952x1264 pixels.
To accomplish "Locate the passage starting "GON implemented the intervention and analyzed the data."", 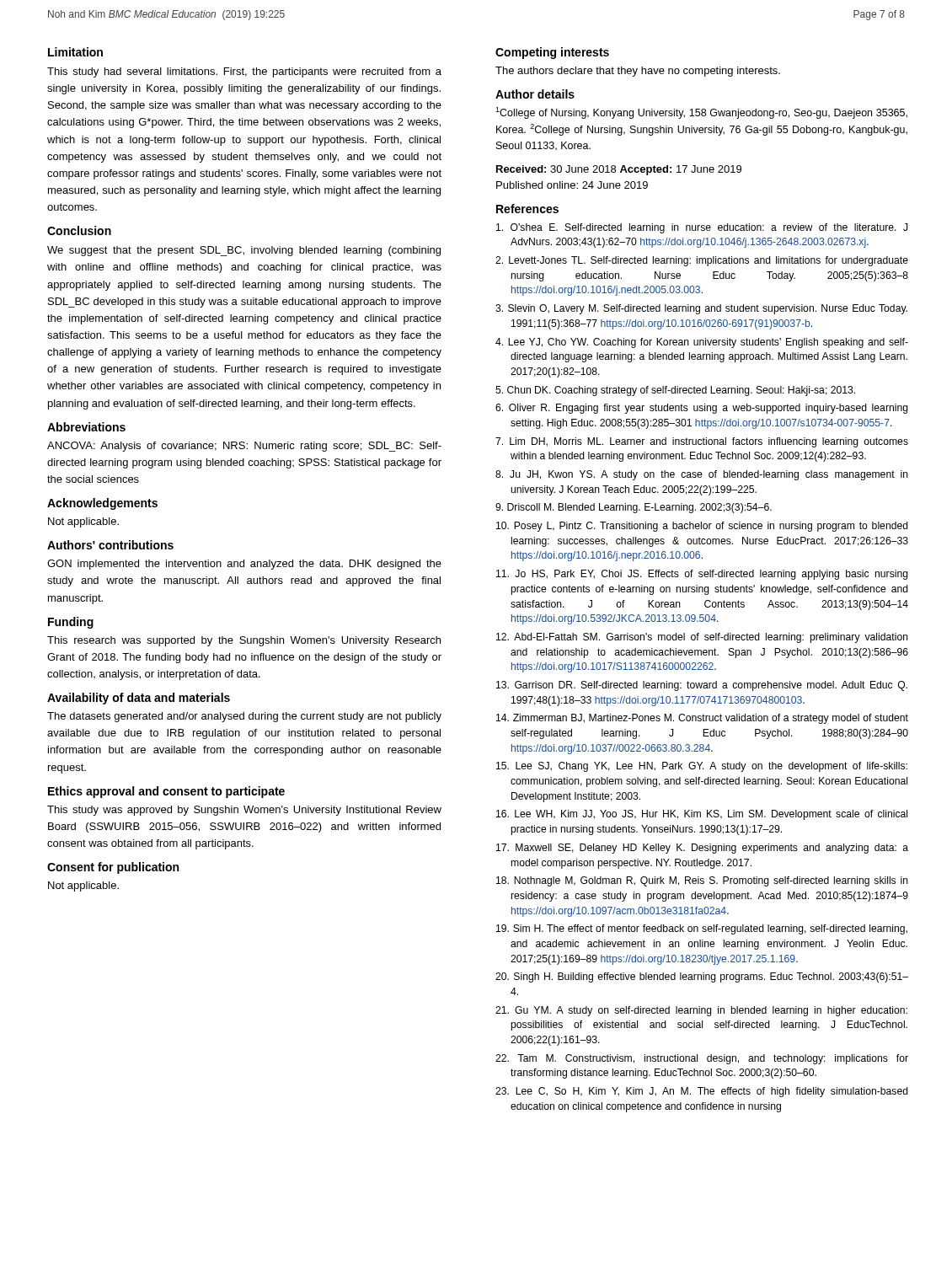I will point(244,580).
